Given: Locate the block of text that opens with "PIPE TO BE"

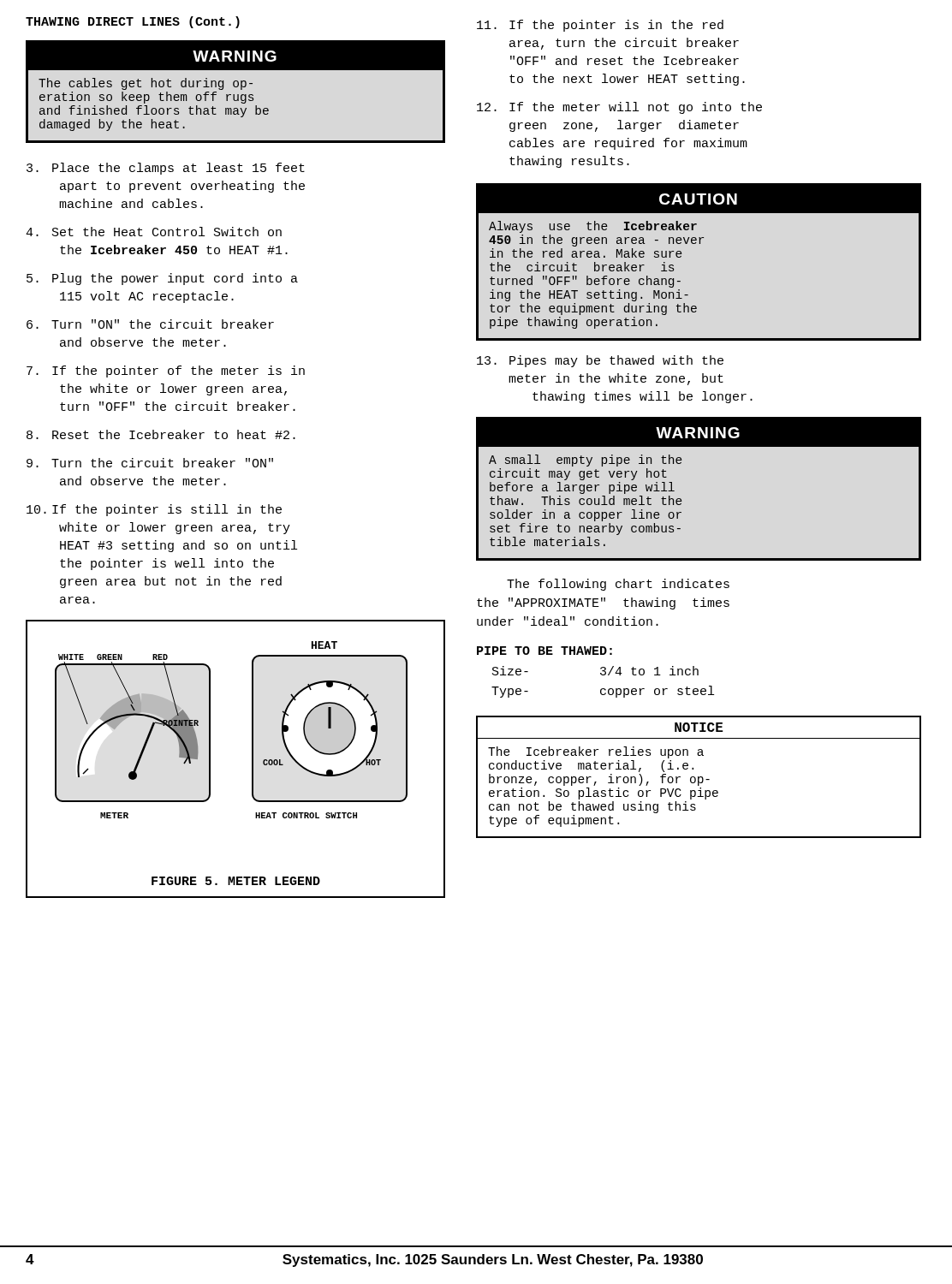Looking at the screenshot, I should pyautogui.click(x=595, y=672).
